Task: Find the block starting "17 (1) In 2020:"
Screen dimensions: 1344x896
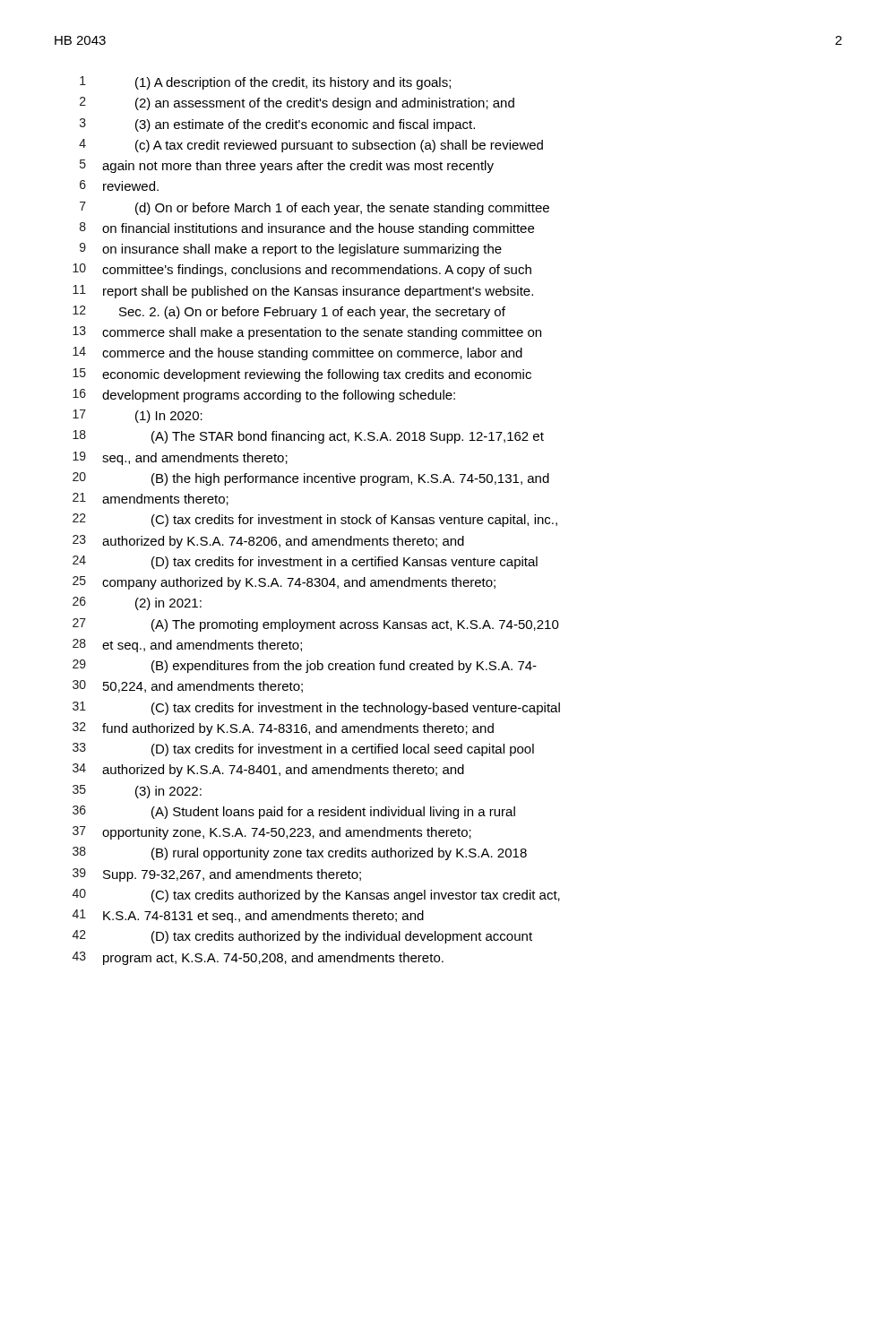Action: [x=138, y=416]
